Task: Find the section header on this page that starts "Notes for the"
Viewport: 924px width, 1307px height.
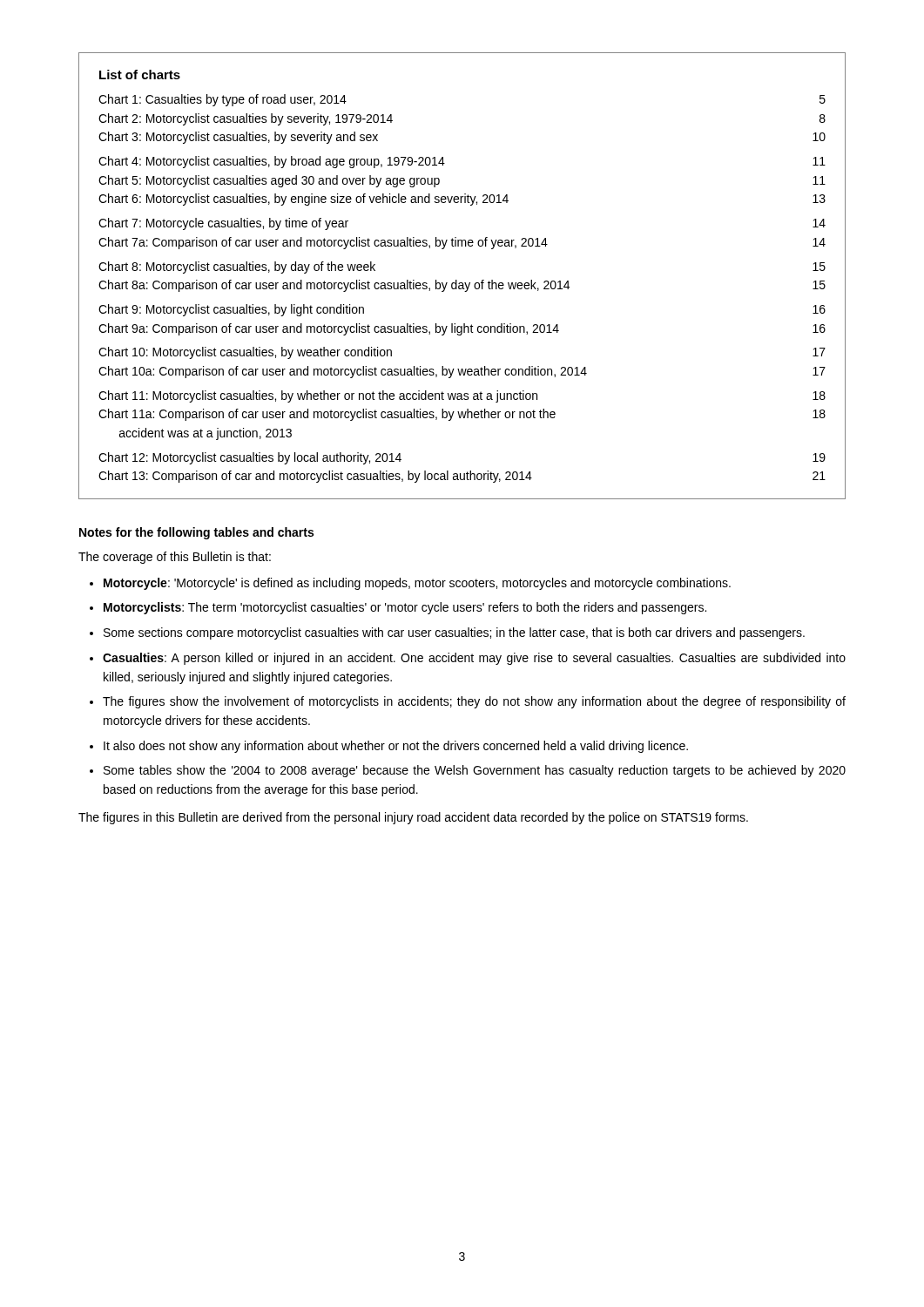Action: point(196,532)
